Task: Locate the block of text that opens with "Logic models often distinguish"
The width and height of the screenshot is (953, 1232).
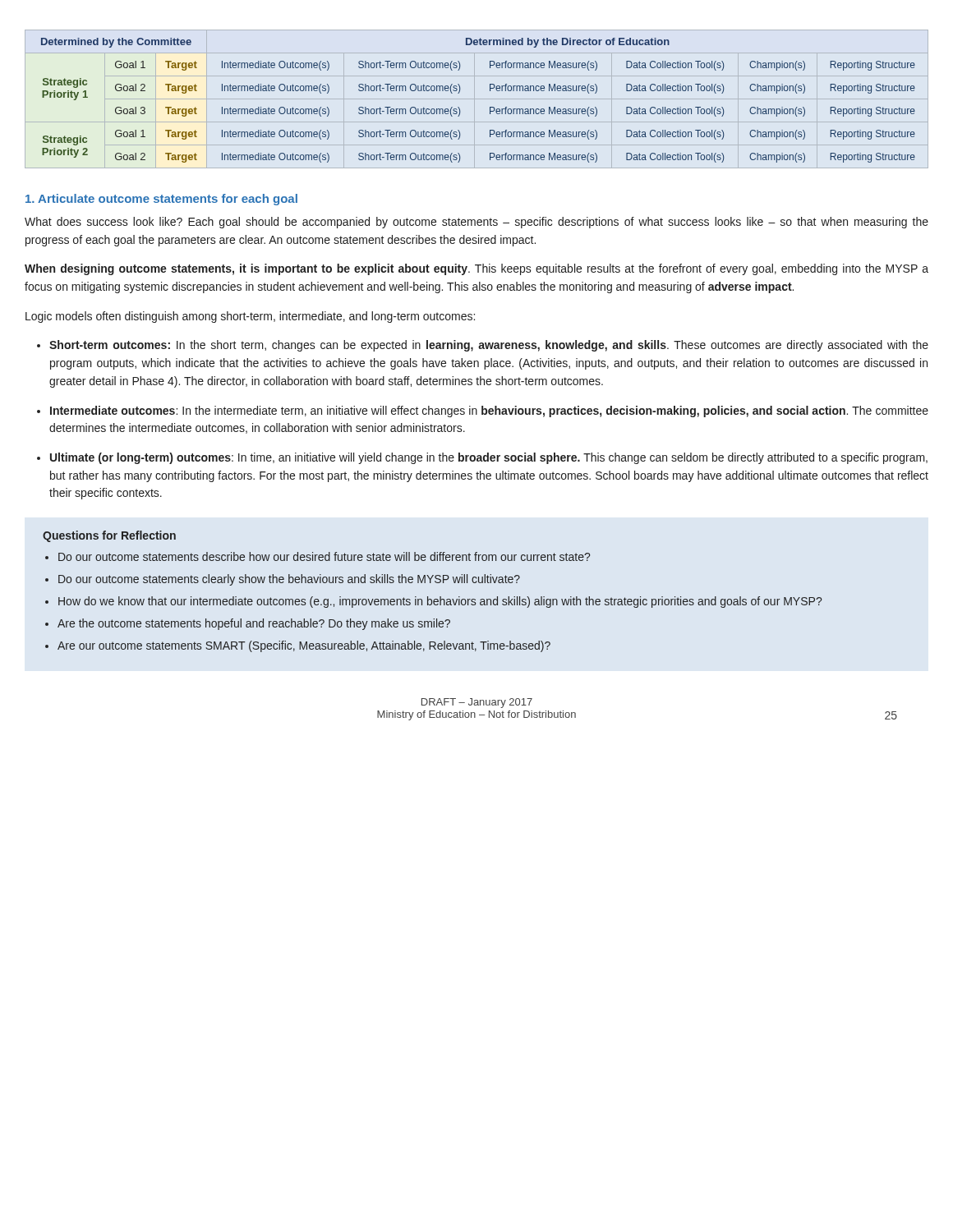Action: coord(250,316)
